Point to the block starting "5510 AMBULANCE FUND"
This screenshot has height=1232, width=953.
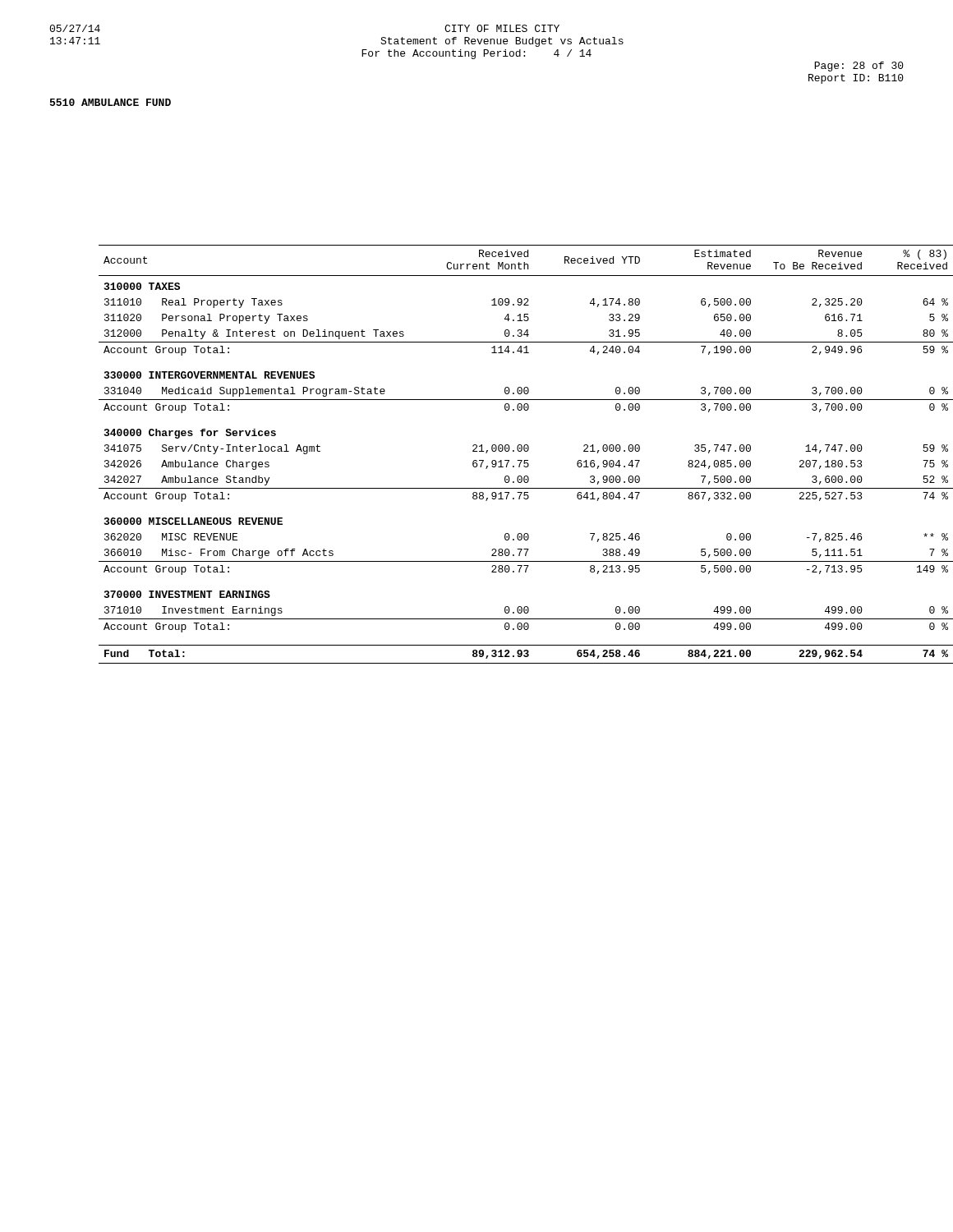(110, 103)
